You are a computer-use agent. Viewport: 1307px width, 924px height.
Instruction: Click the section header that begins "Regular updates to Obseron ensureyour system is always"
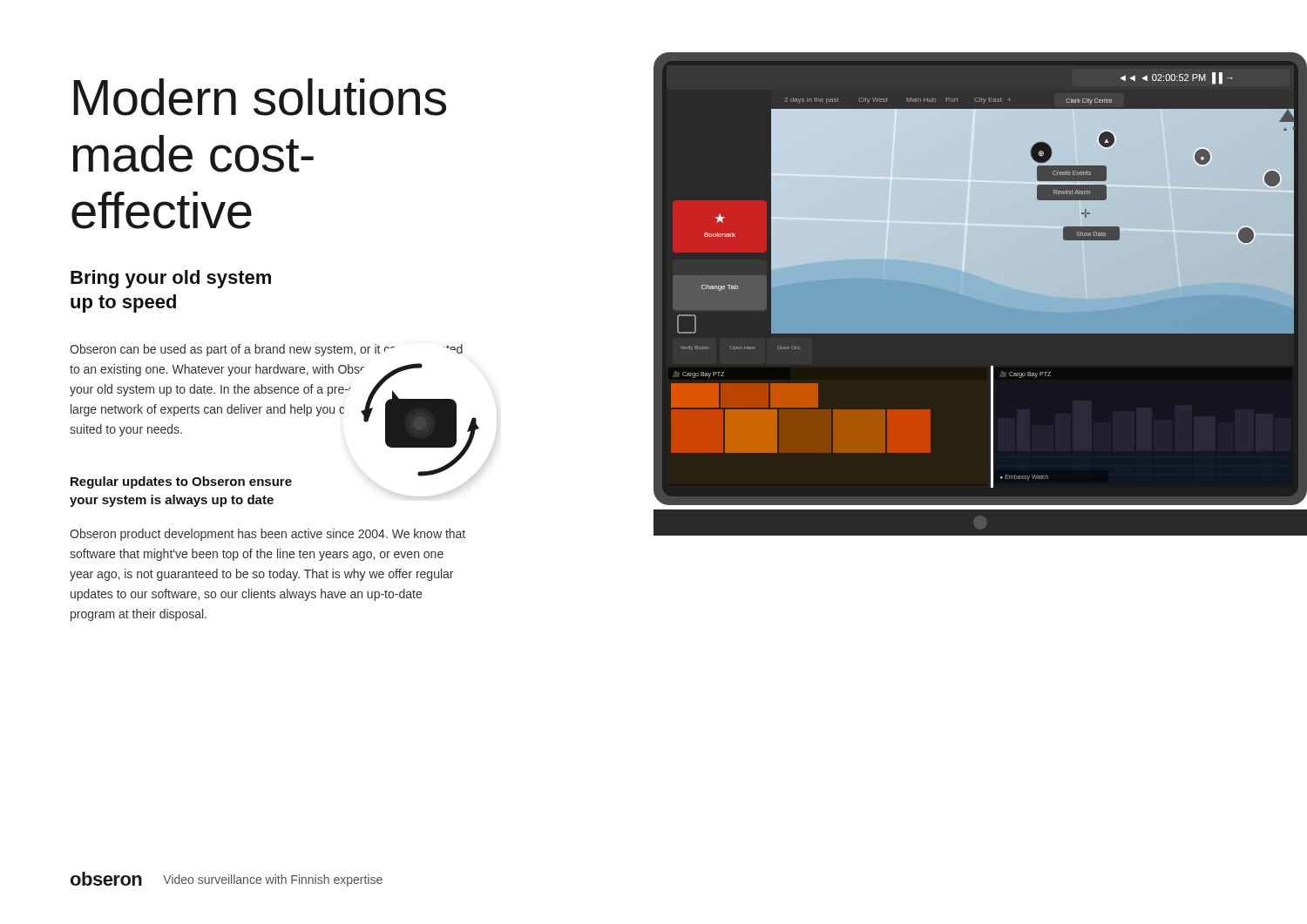click(270, 490)
